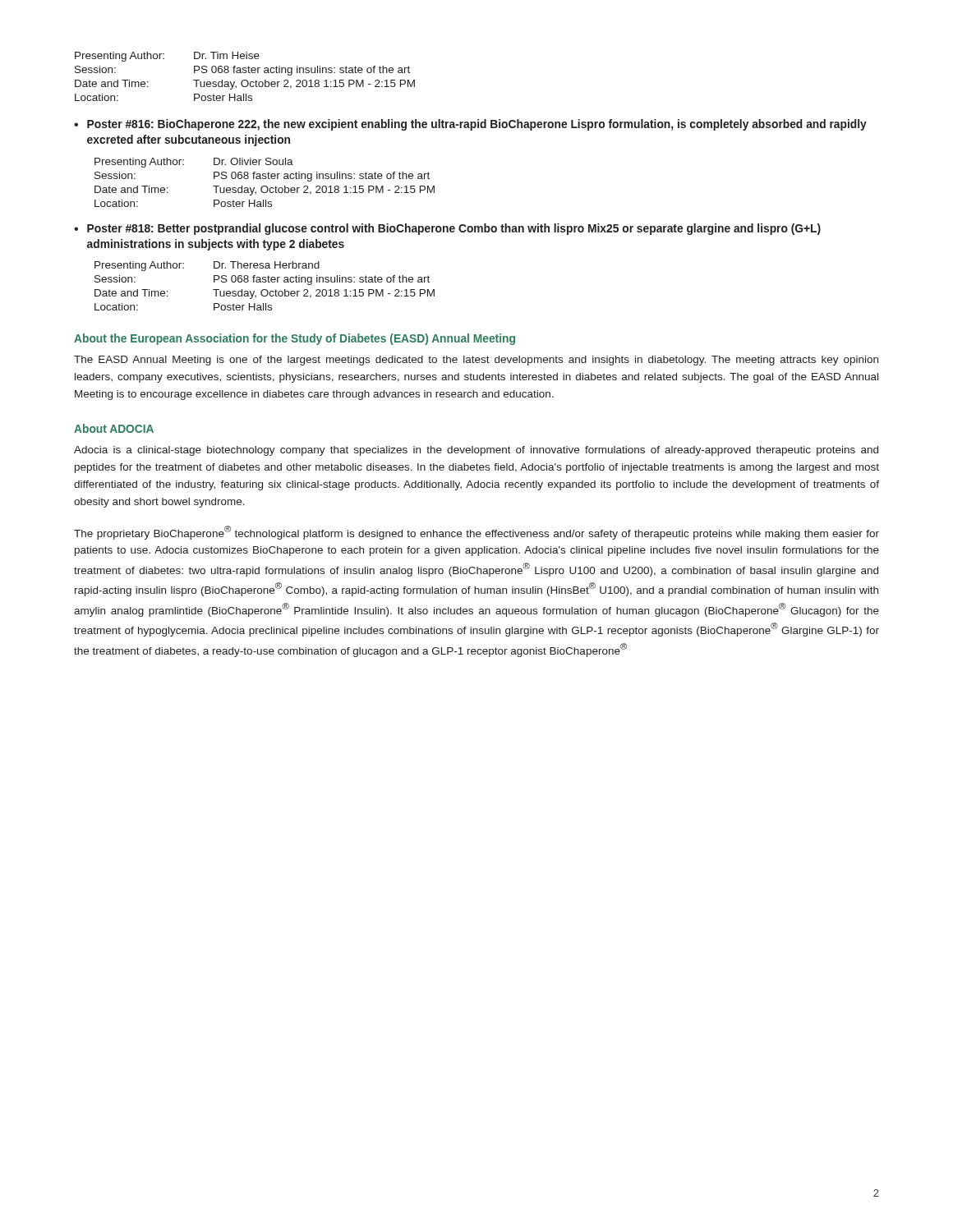Find the table that mentions "Presenting Author:Dr. Theresa Herbrand Session:PS"

[486, 286]
